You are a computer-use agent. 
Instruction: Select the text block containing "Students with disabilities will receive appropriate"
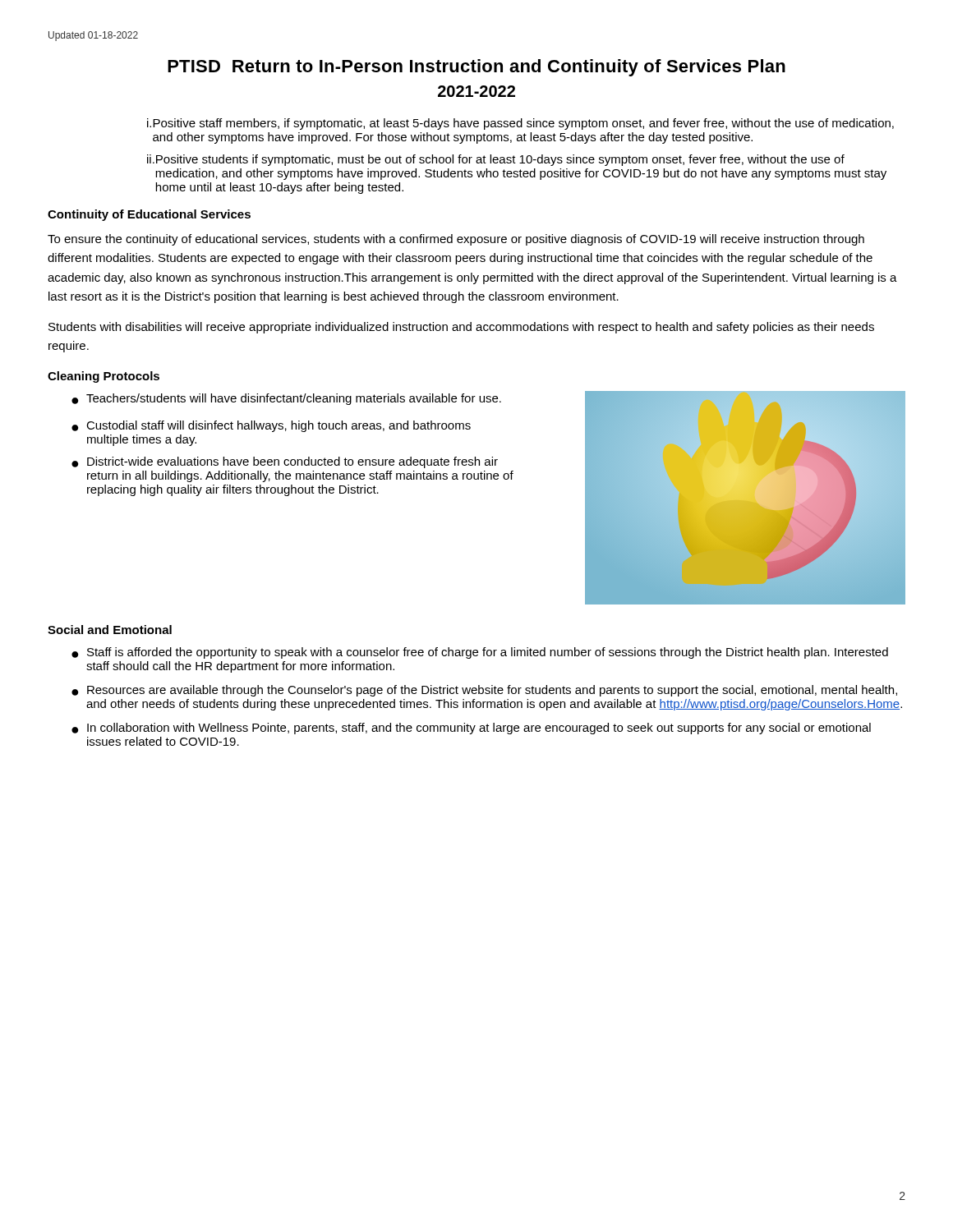coord(461,336)
